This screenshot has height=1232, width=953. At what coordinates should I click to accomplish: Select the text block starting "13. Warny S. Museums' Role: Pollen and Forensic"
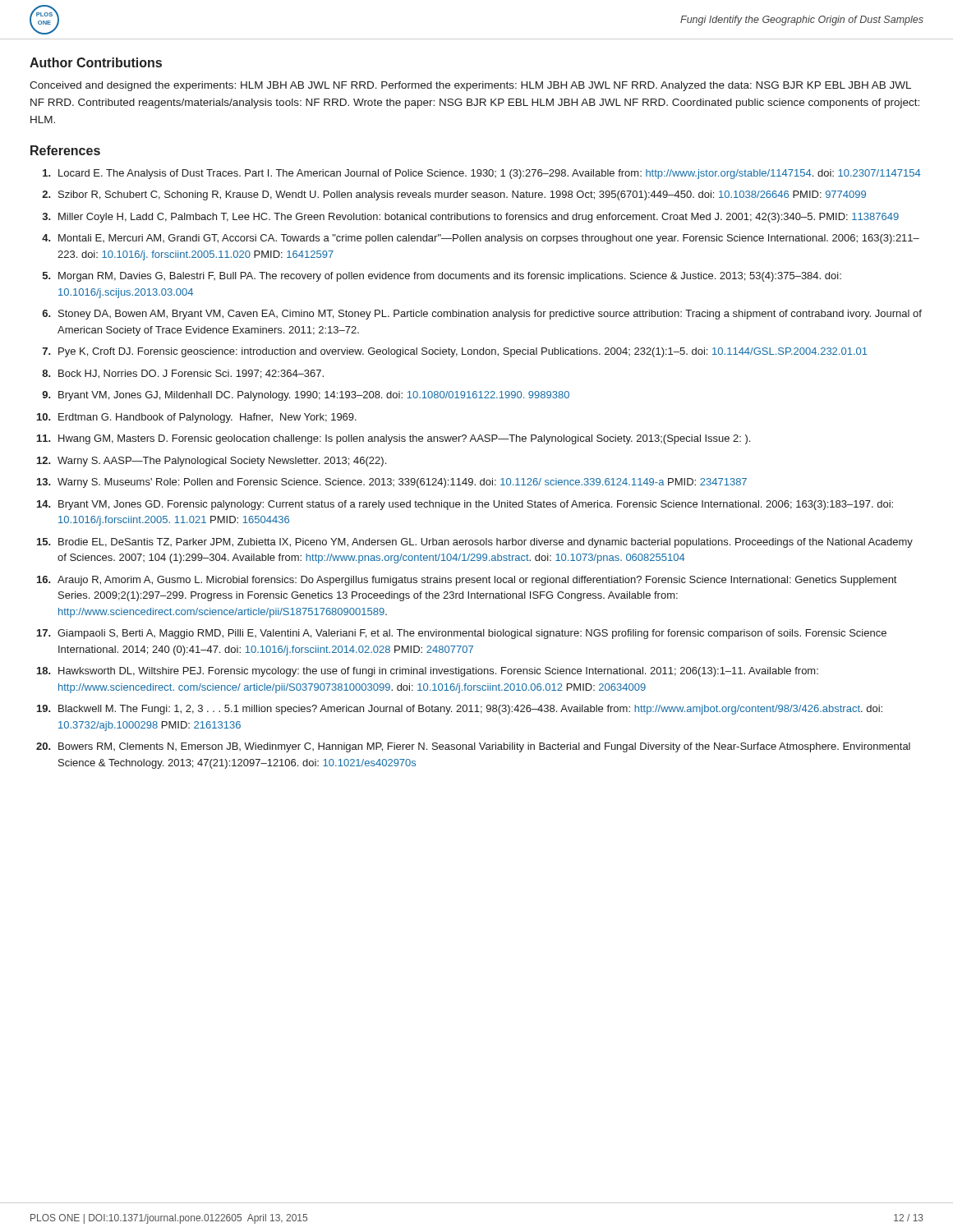476,482
